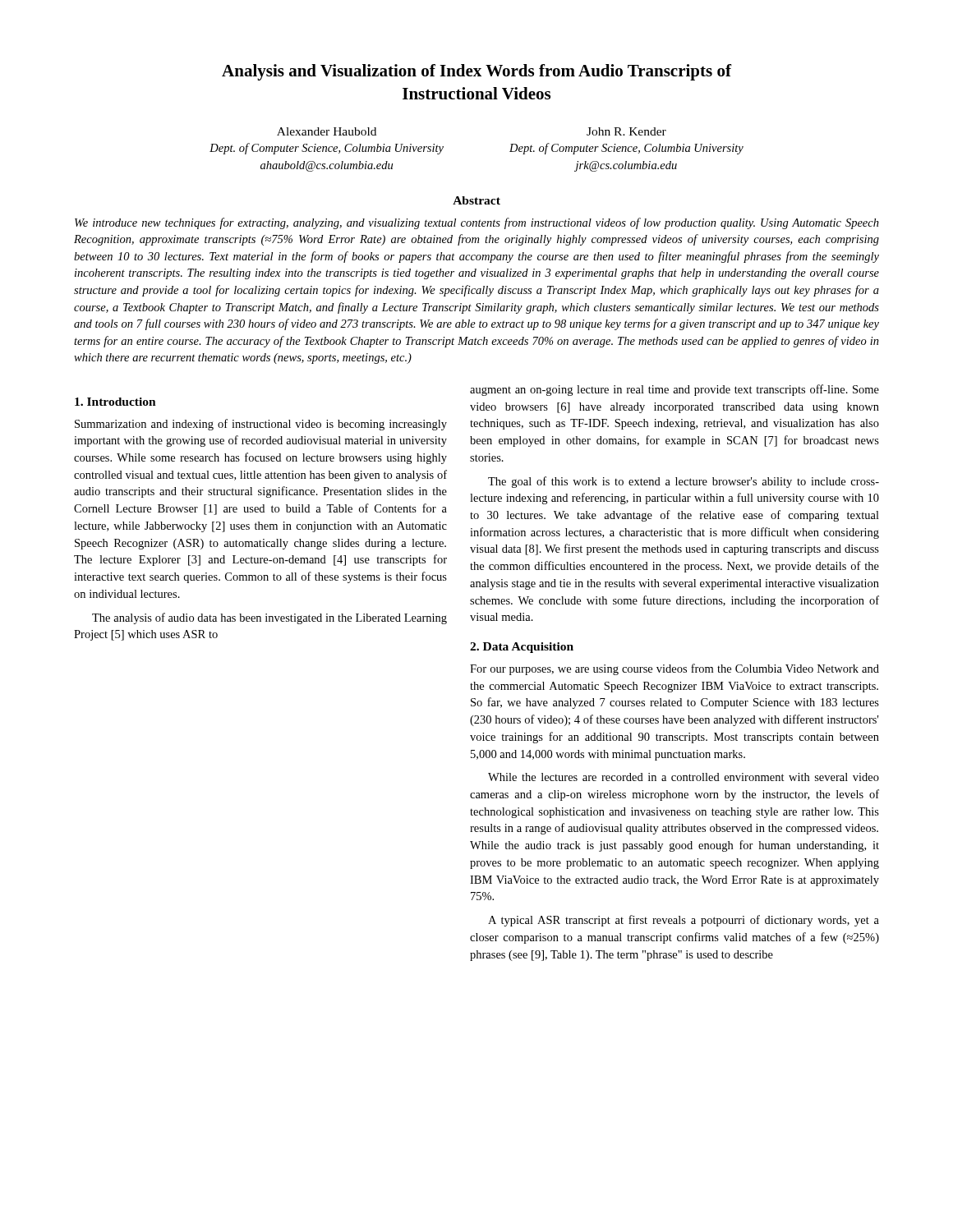Select the element starting "We introduce new"
This screenshot has width=953, height=1232.
click(476, 290)
